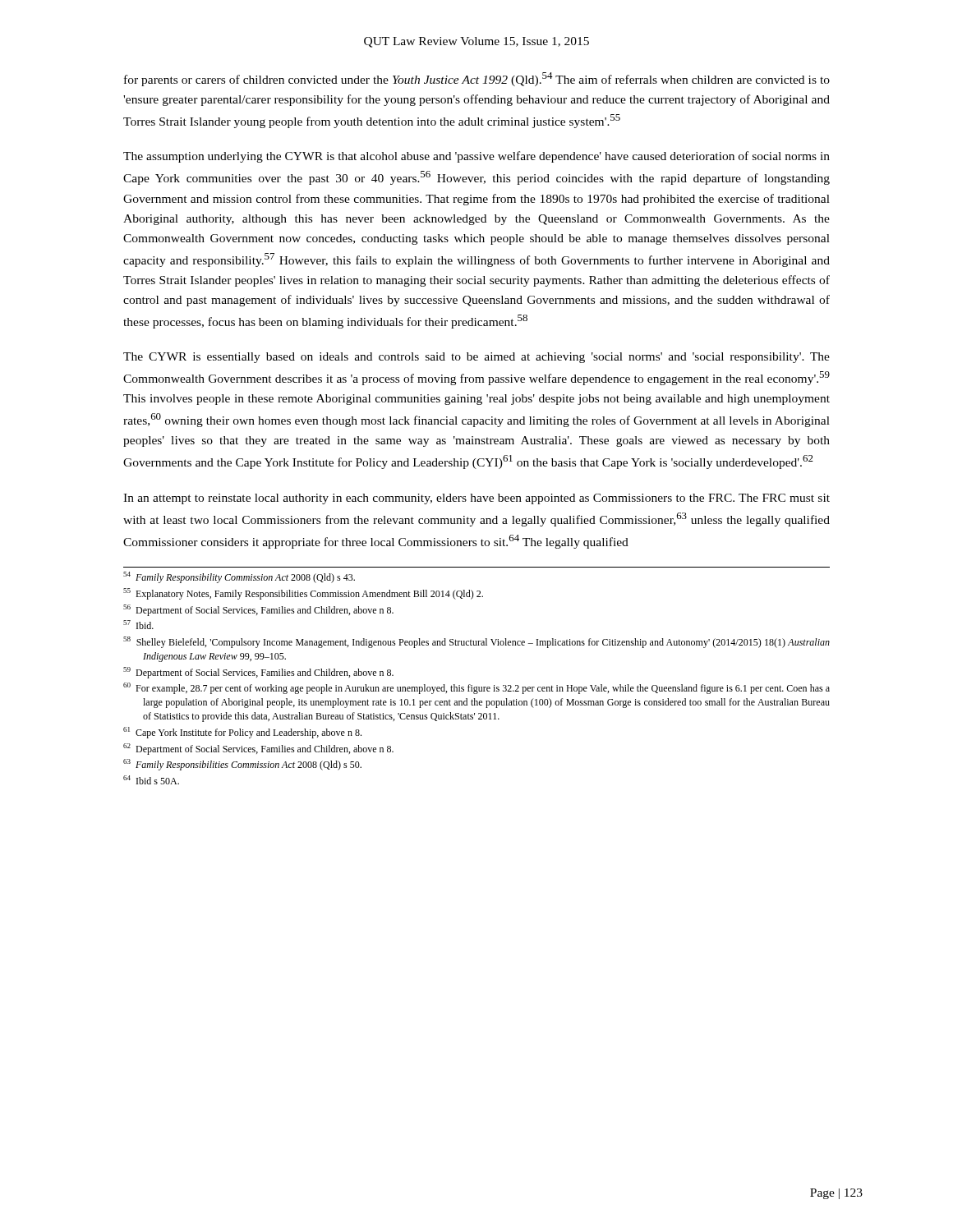Point to the element starting "64 Ibid s 50A."

point(151,781)
